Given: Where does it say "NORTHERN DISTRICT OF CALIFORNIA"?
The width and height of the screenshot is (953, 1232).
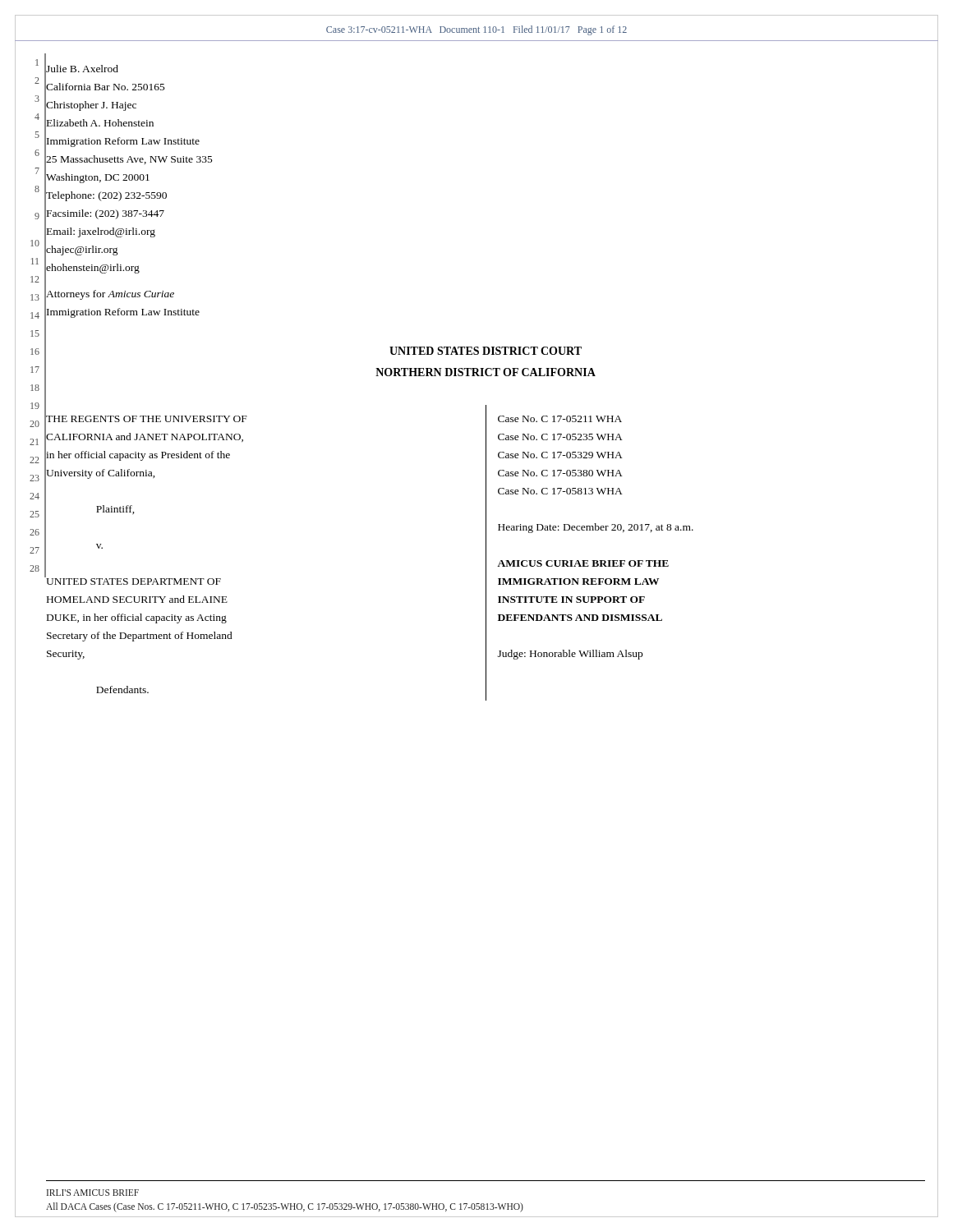Looking at the screenshot, I should (x=486, y=372).
